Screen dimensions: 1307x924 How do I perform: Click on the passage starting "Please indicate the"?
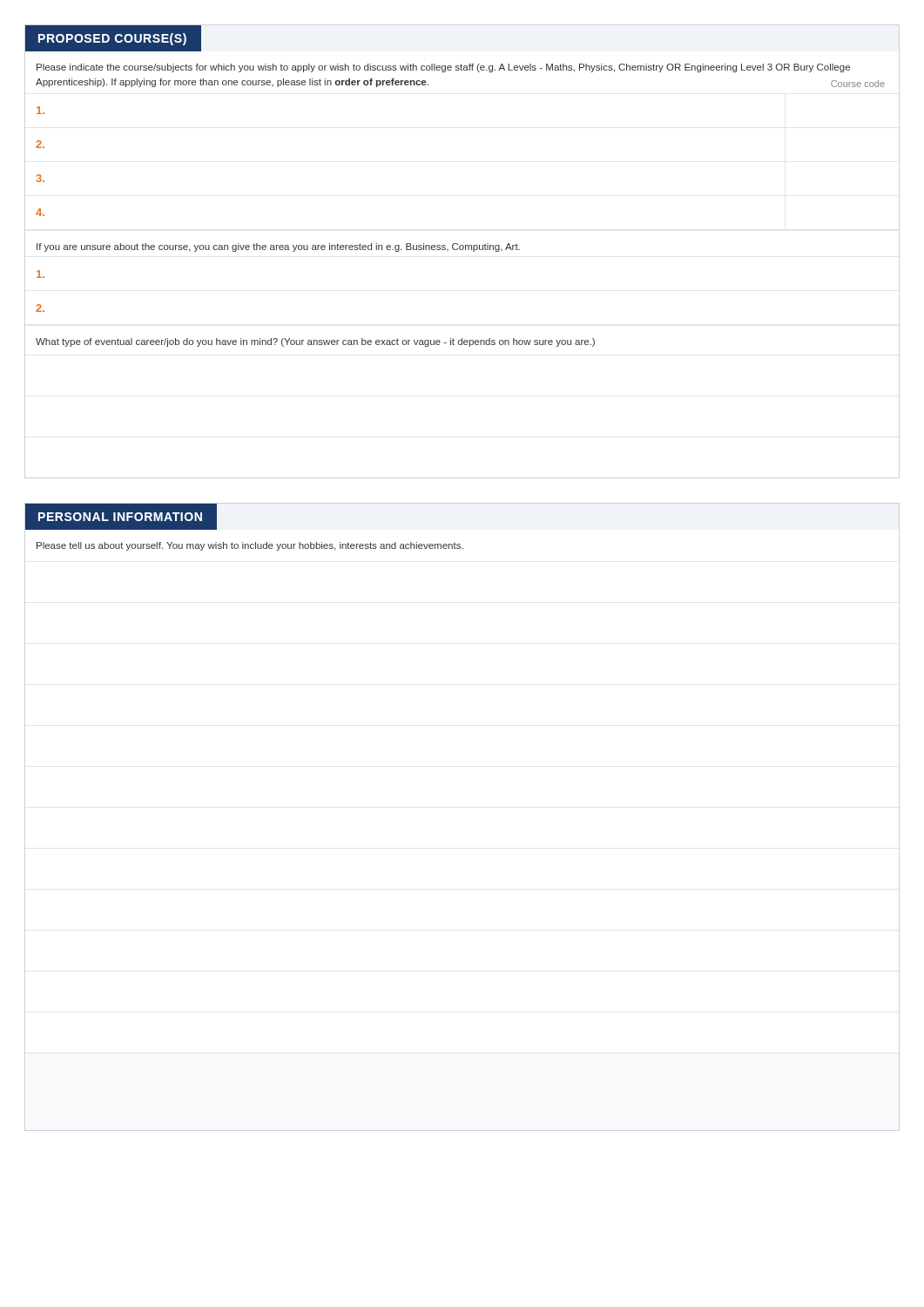pyautogui.click(x=462, y=77)
